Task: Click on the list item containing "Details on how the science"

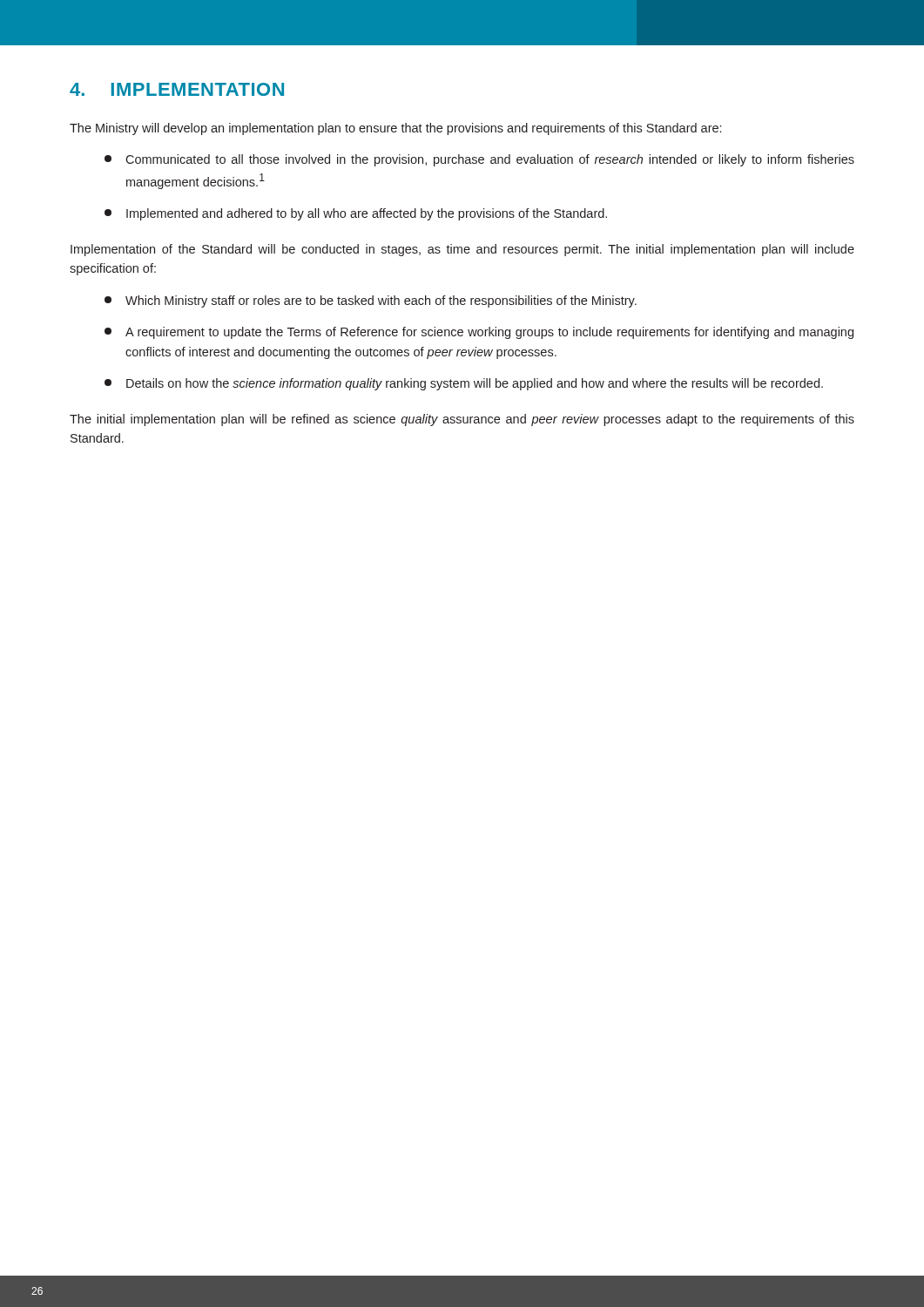Action: (479, 384)
